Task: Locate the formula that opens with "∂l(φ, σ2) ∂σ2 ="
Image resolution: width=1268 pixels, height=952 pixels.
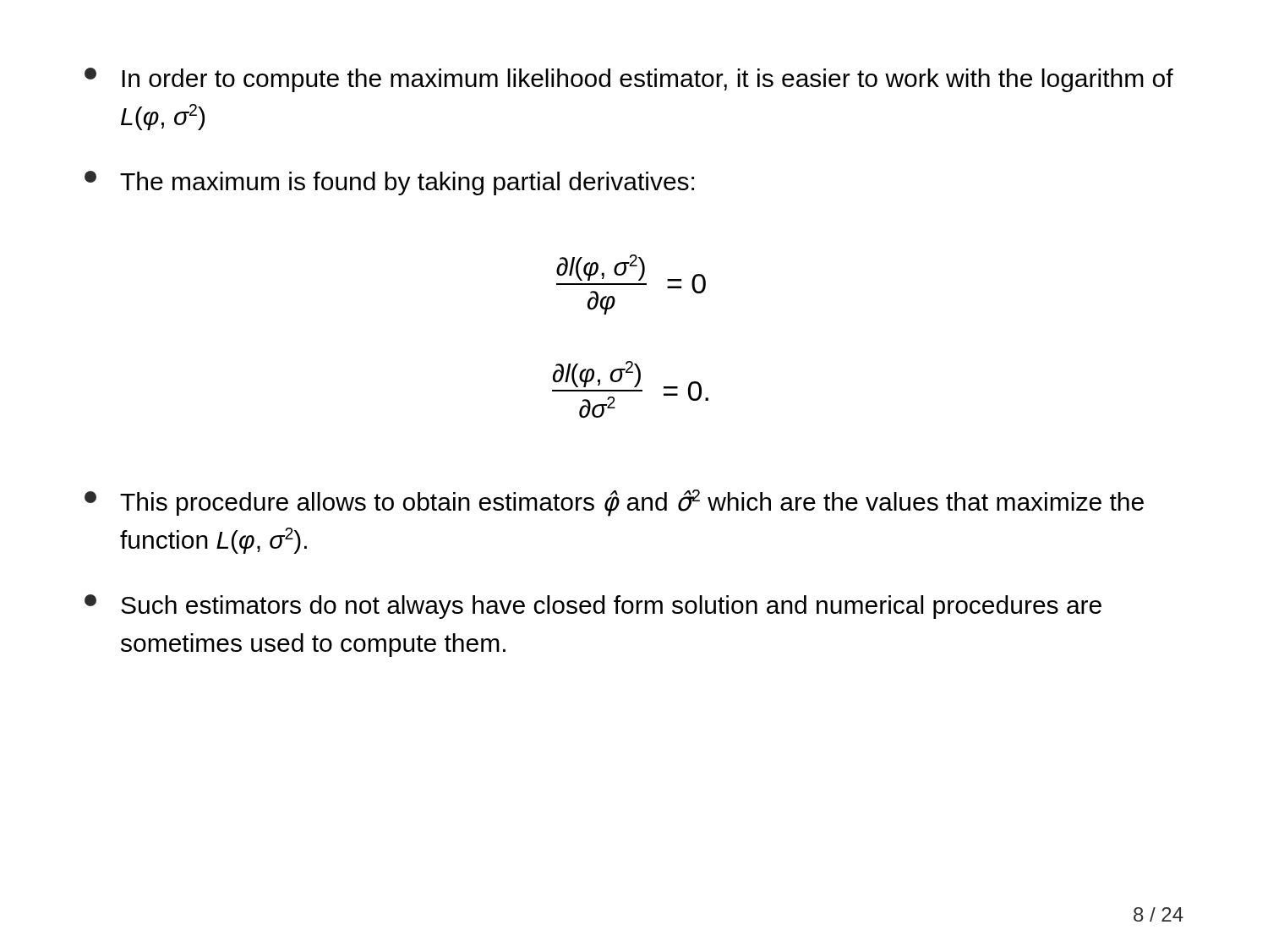Action: (x=631, y=391)
